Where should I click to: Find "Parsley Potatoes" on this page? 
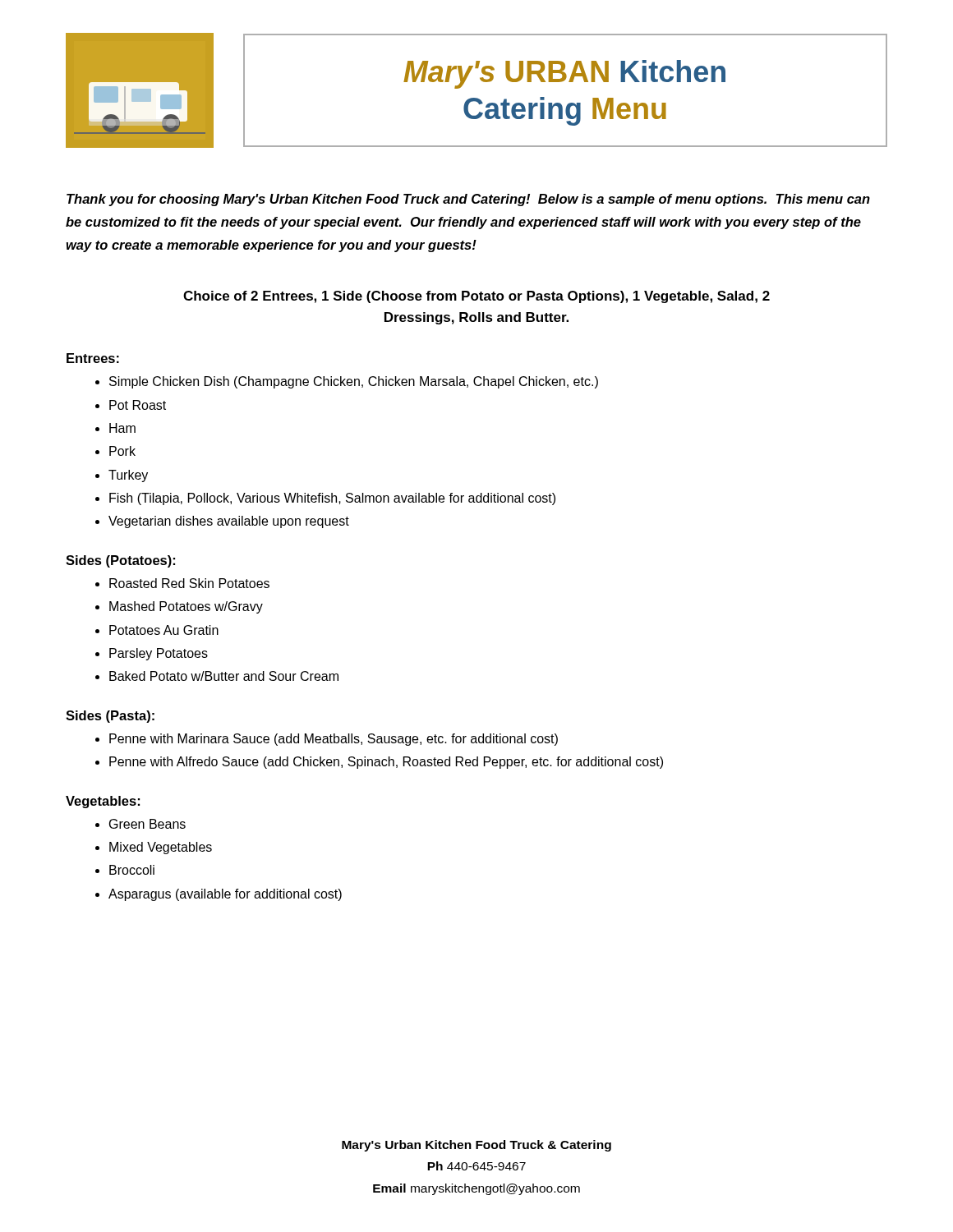(x=158, y=653)
